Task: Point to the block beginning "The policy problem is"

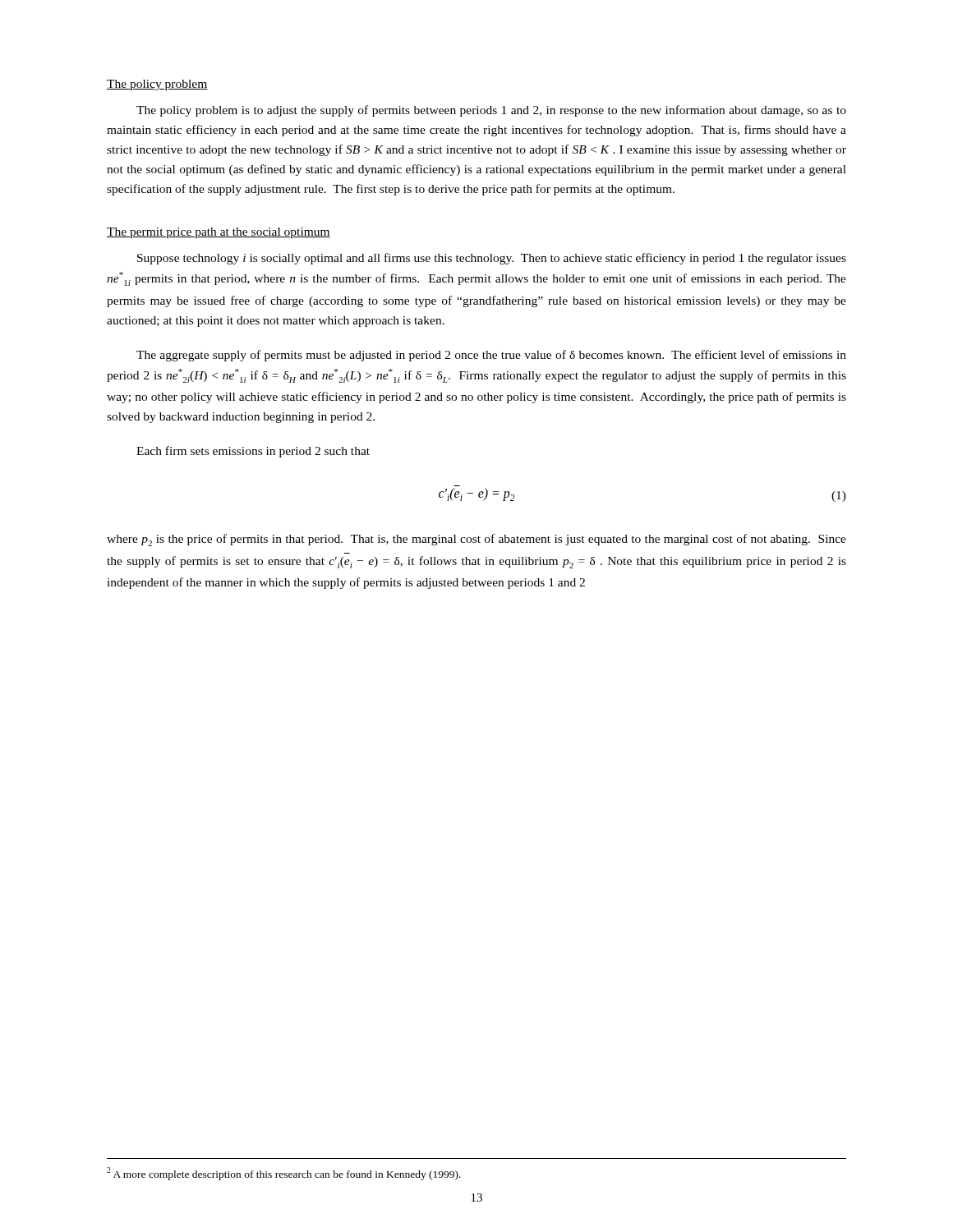Action: point(476,149)
